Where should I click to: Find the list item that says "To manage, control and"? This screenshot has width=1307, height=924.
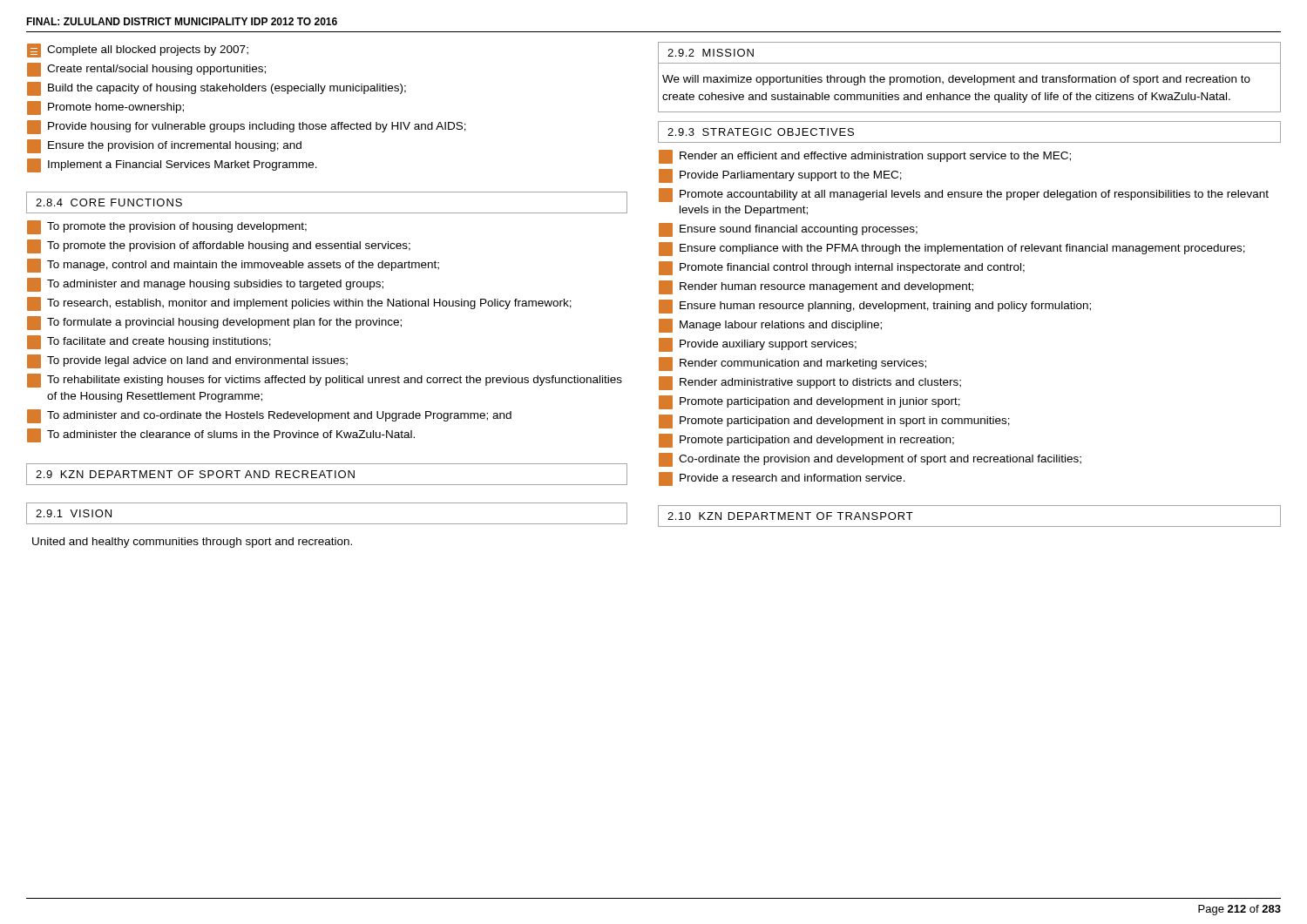click(233, 265)
